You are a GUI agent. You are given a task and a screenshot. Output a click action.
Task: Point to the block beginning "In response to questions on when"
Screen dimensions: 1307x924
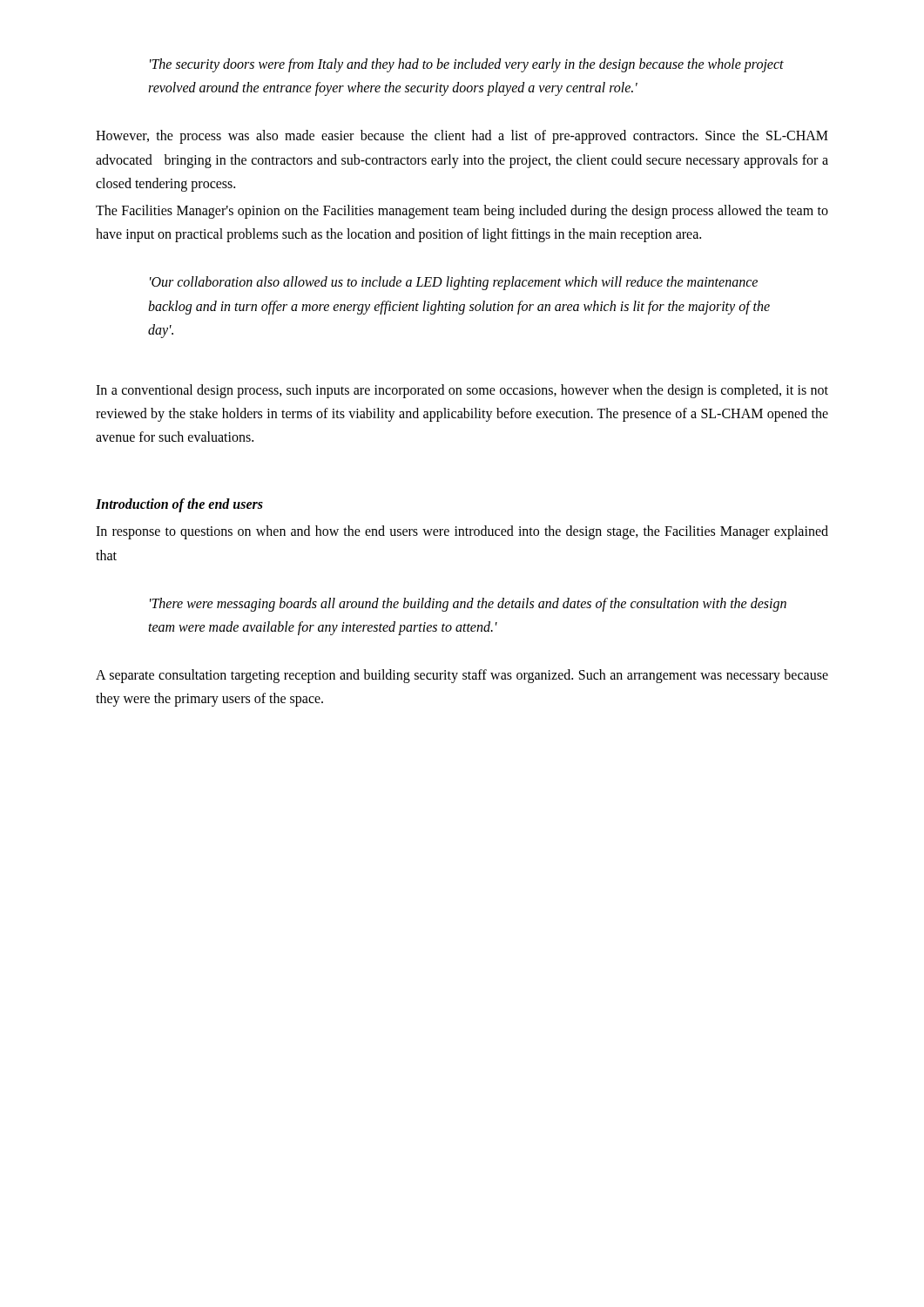pos(462,543)
